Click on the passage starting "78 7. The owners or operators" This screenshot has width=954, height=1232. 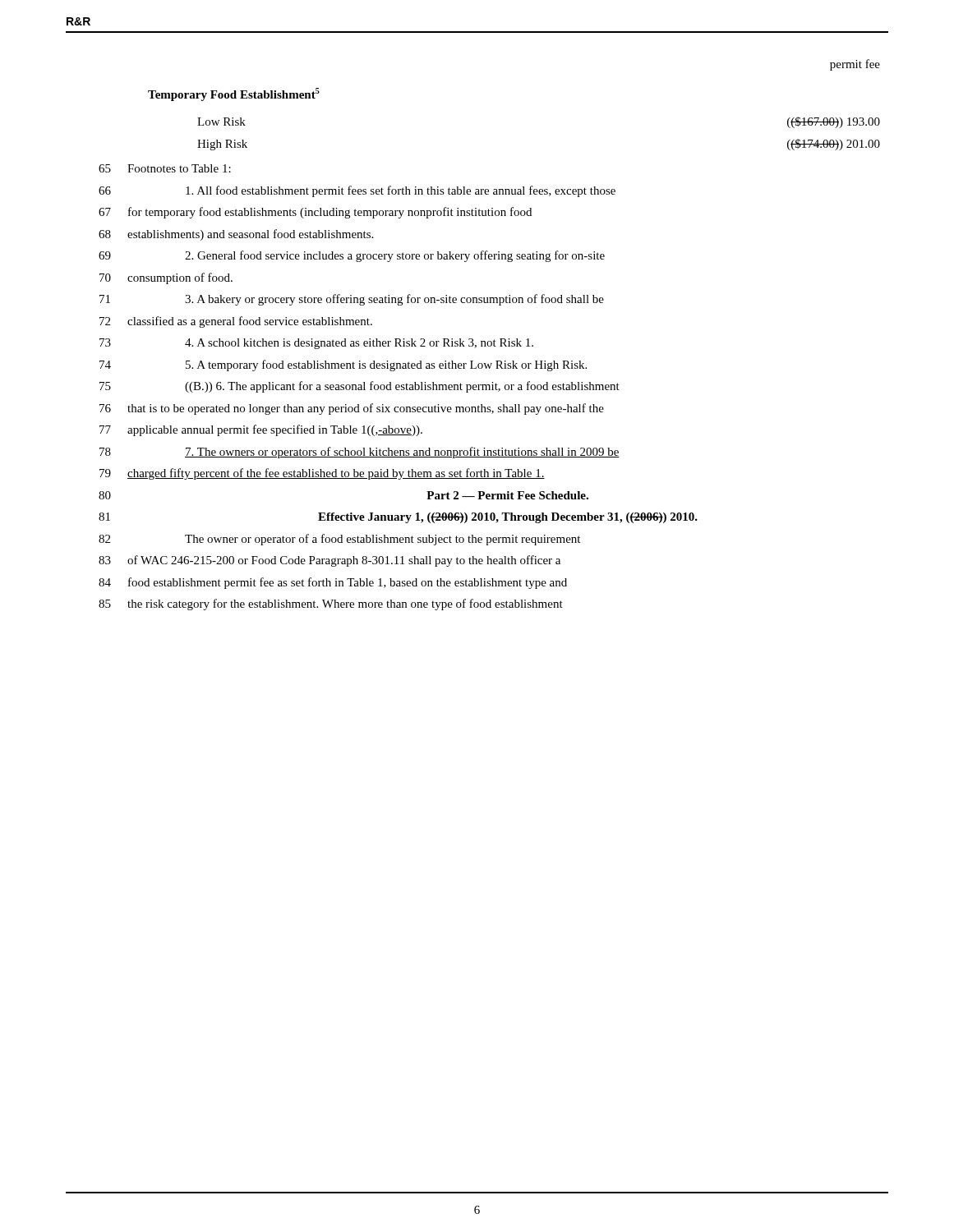click(x=477, y=452)
